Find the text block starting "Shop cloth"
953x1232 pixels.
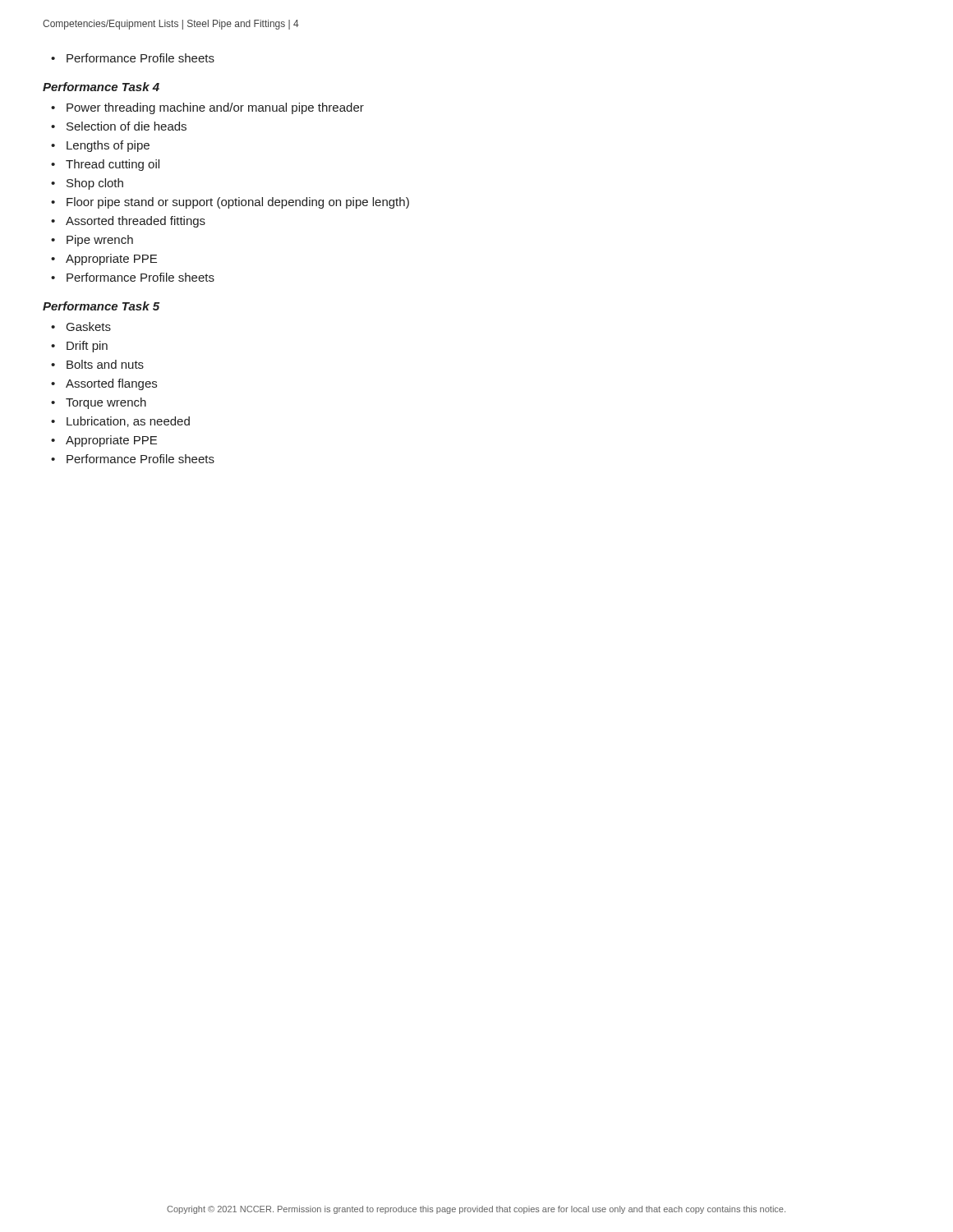[x=95, y=183]
